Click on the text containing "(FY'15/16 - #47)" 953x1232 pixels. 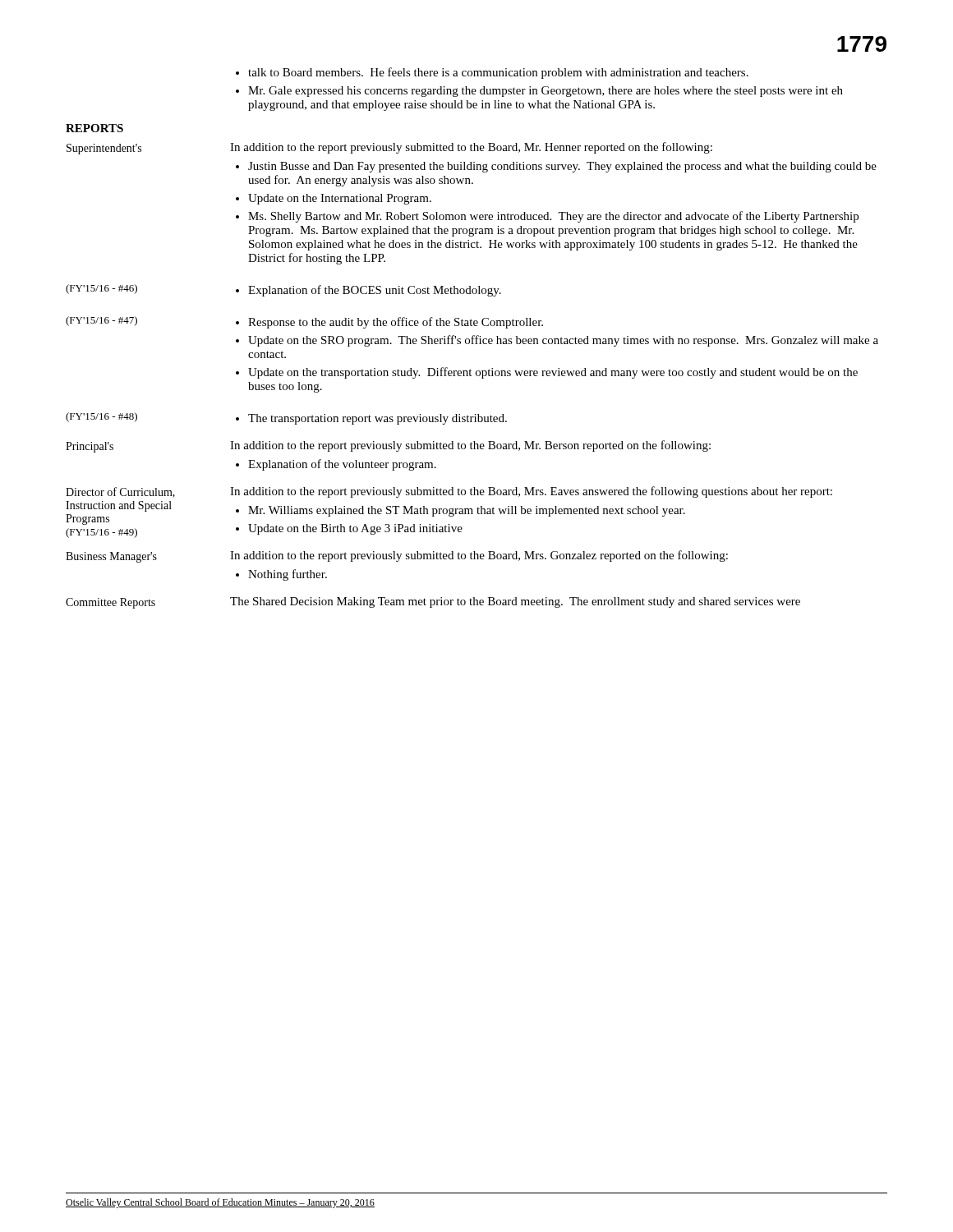tap(102, 320)
